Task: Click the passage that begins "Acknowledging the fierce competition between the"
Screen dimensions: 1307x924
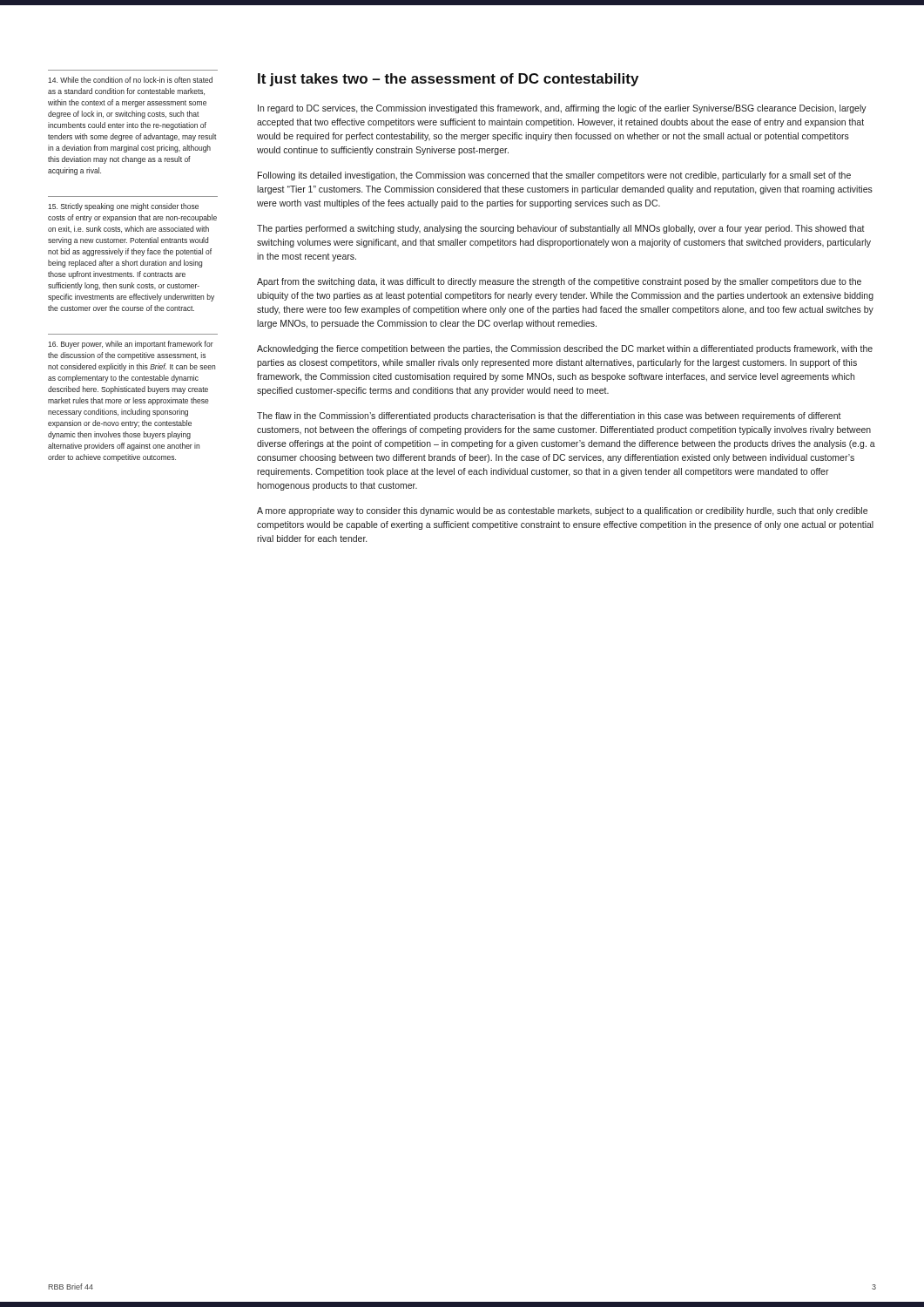Action: pos(566,370)
